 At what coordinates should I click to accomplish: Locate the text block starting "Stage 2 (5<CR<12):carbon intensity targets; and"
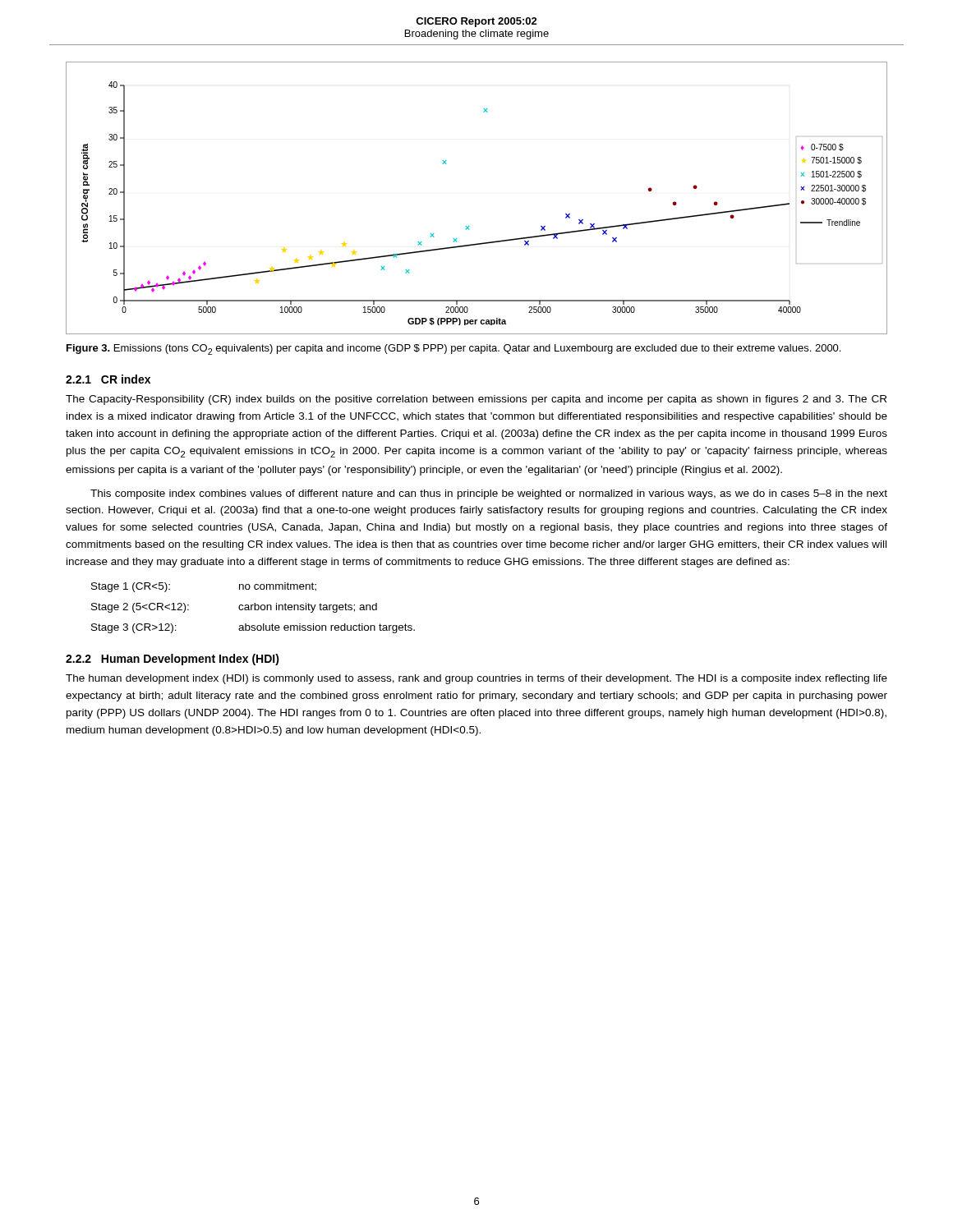point(234,607)
